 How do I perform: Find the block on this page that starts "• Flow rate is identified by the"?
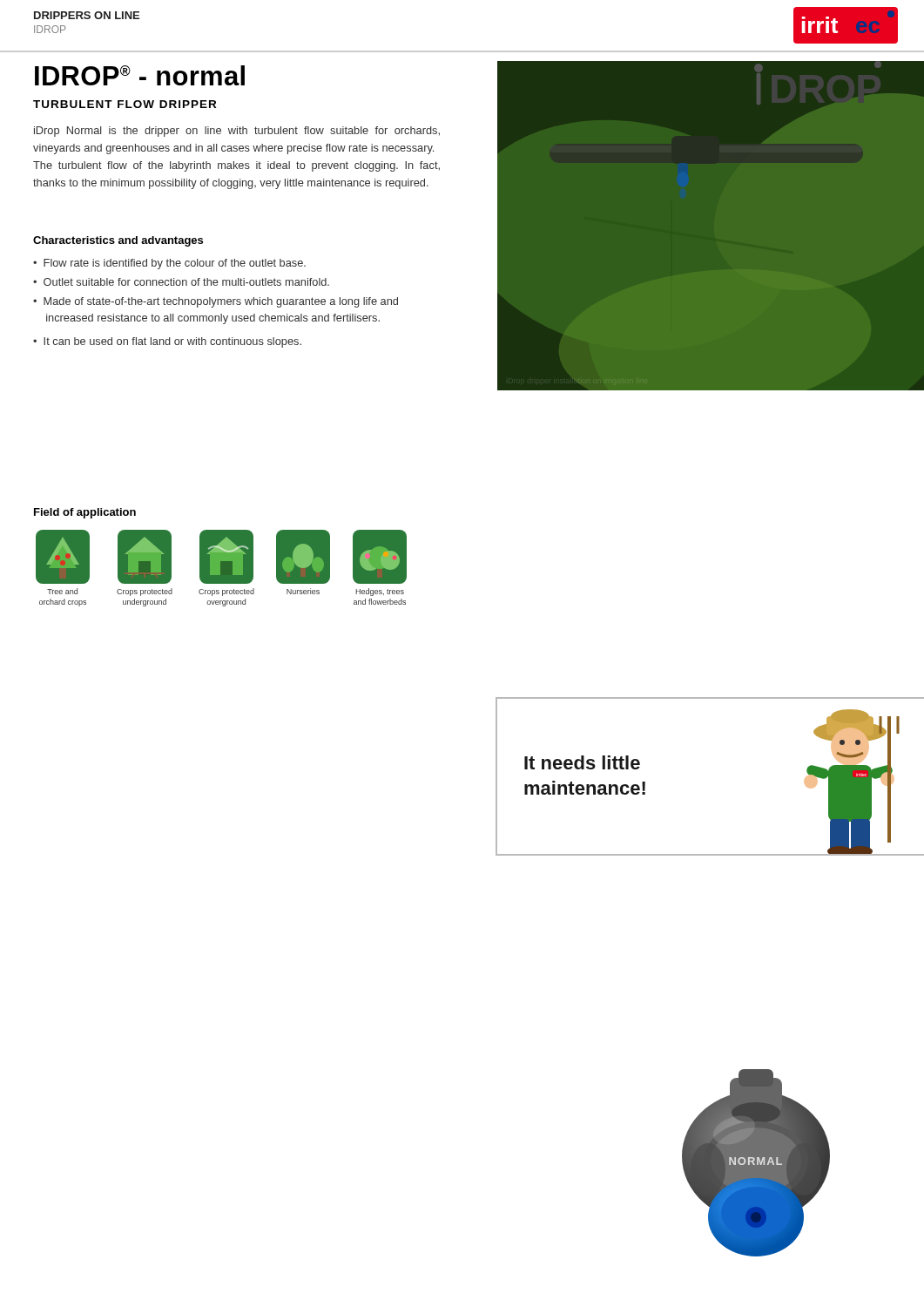coord(170,263)
